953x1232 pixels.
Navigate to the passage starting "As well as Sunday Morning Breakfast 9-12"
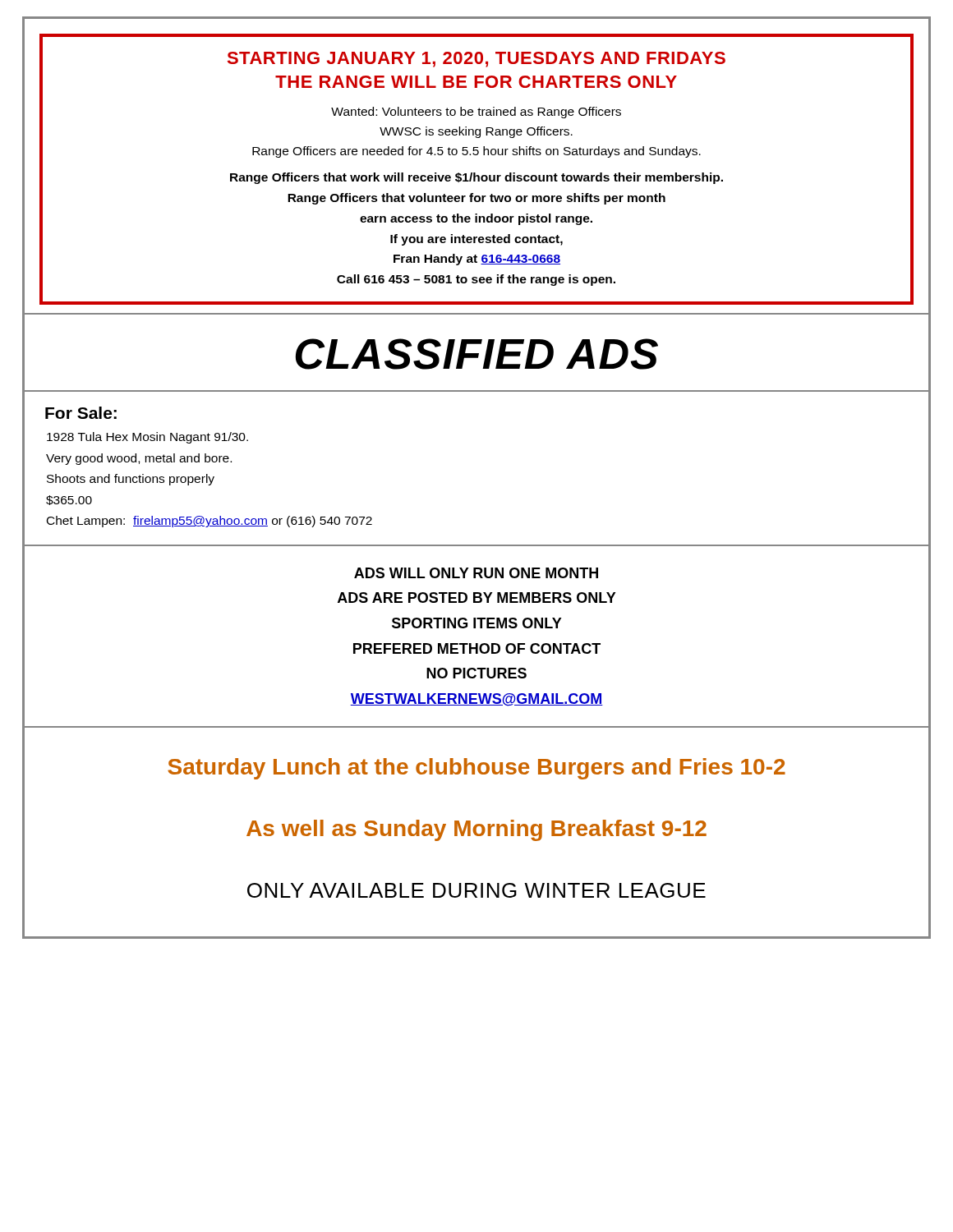click(x=476, y=829)
